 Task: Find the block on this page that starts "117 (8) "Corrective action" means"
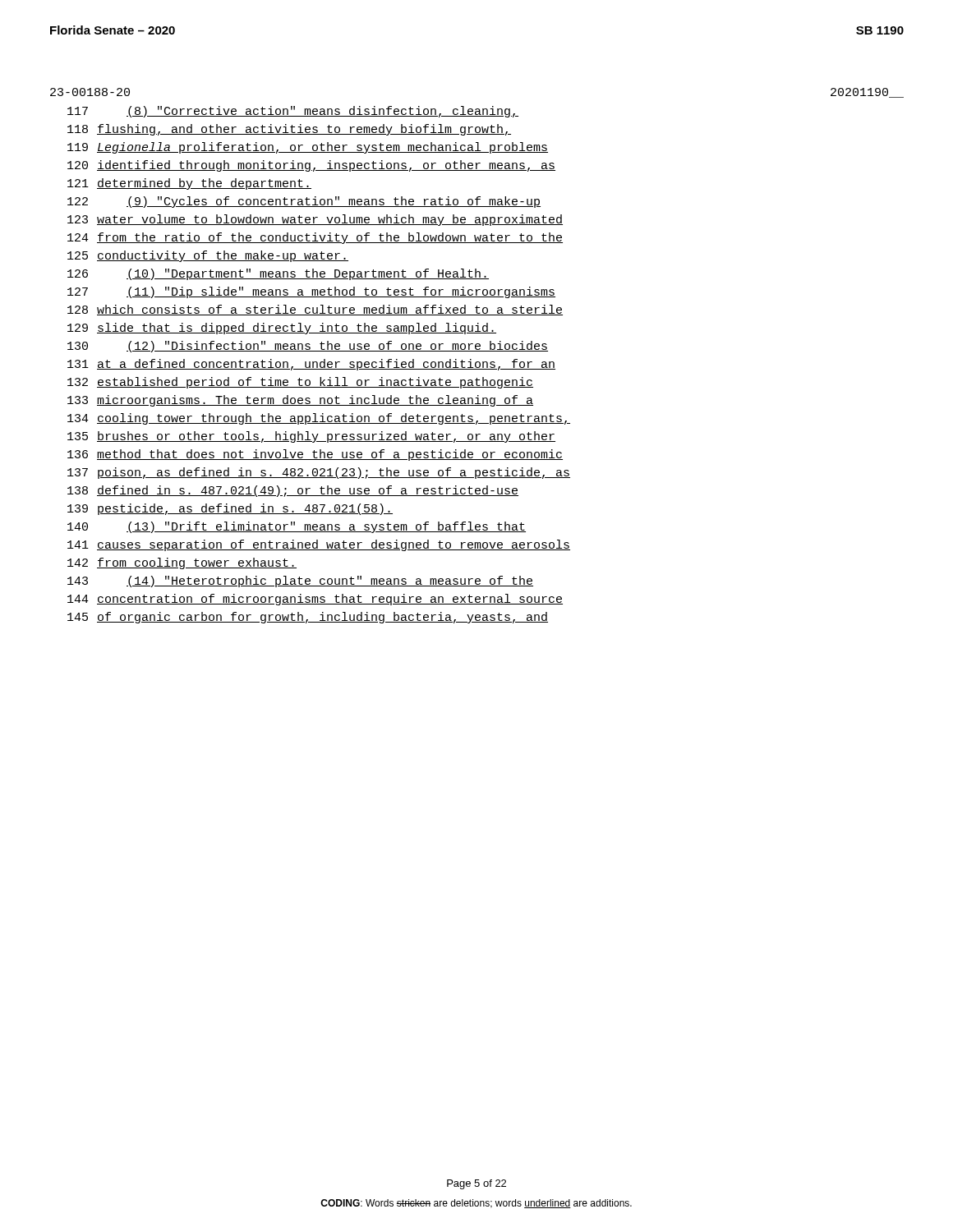pyautogui.click(x=476, y=113)
